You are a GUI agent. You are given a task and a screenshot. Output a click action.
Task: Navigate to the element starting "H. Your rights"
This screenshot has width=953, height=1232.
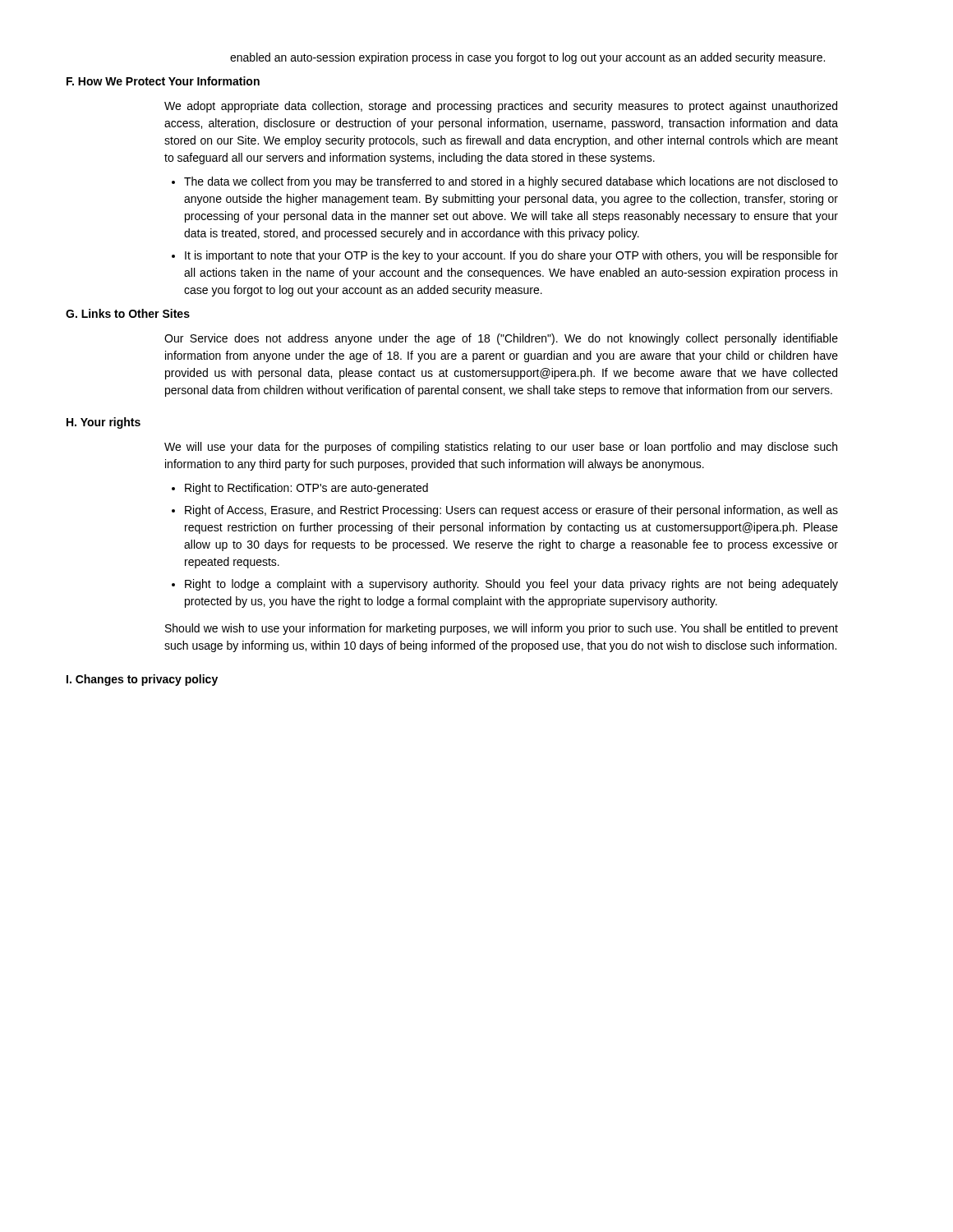103,422
